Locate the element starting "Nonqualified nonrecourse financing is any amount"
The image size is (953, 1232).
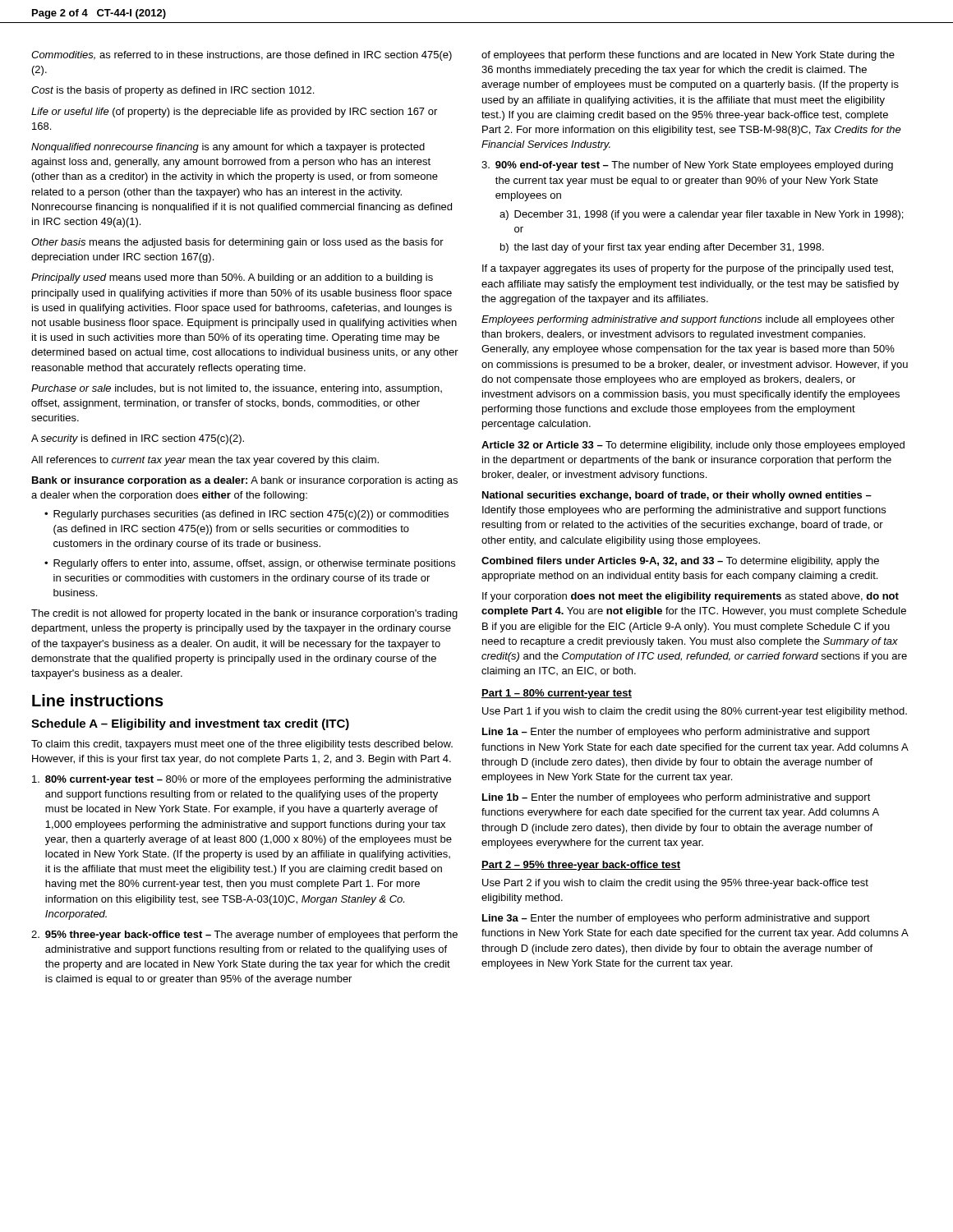[242, 184]
